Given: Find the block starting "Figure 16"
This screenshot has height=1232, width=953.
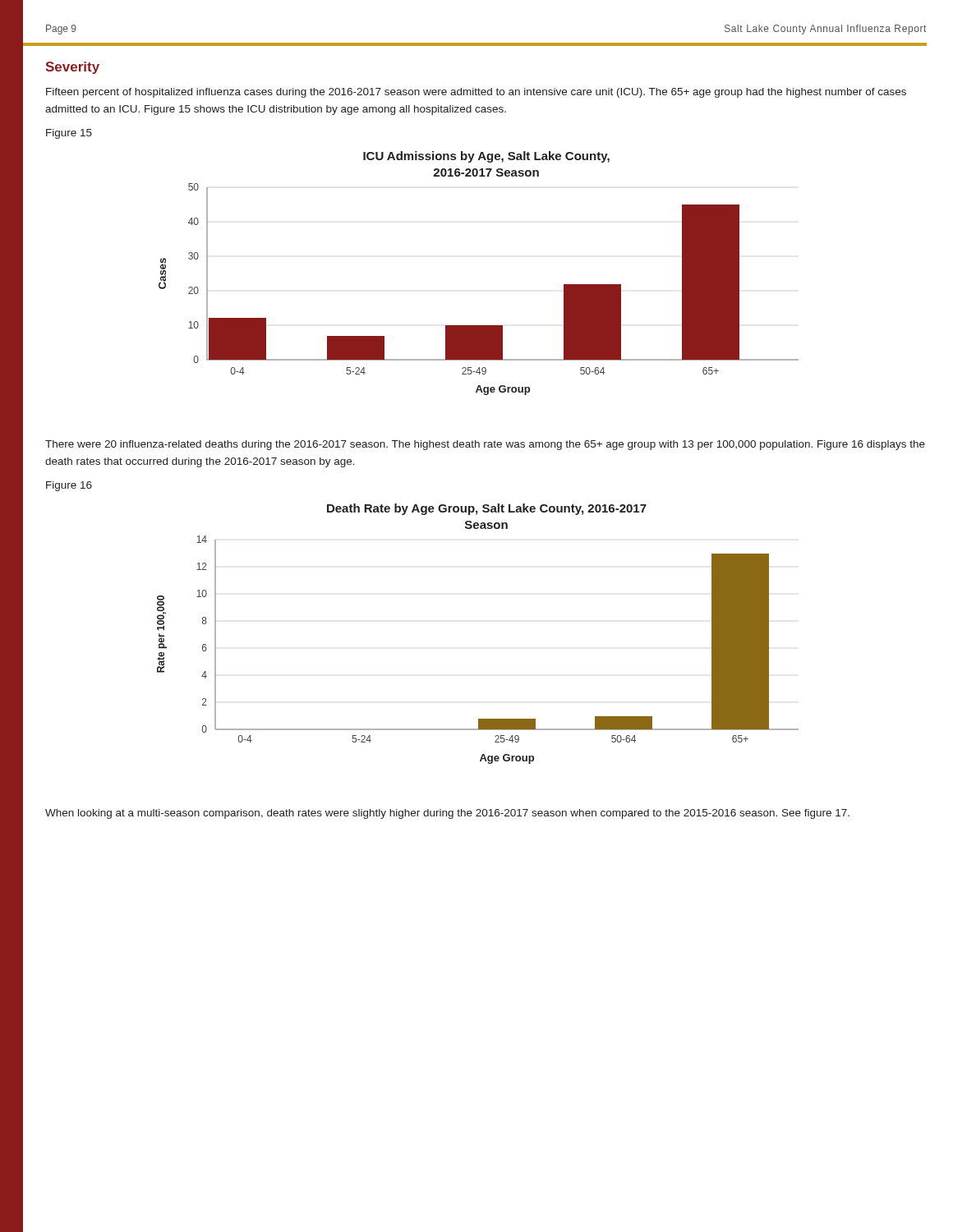Looking at the screenshot, I should tap(69, 485).
